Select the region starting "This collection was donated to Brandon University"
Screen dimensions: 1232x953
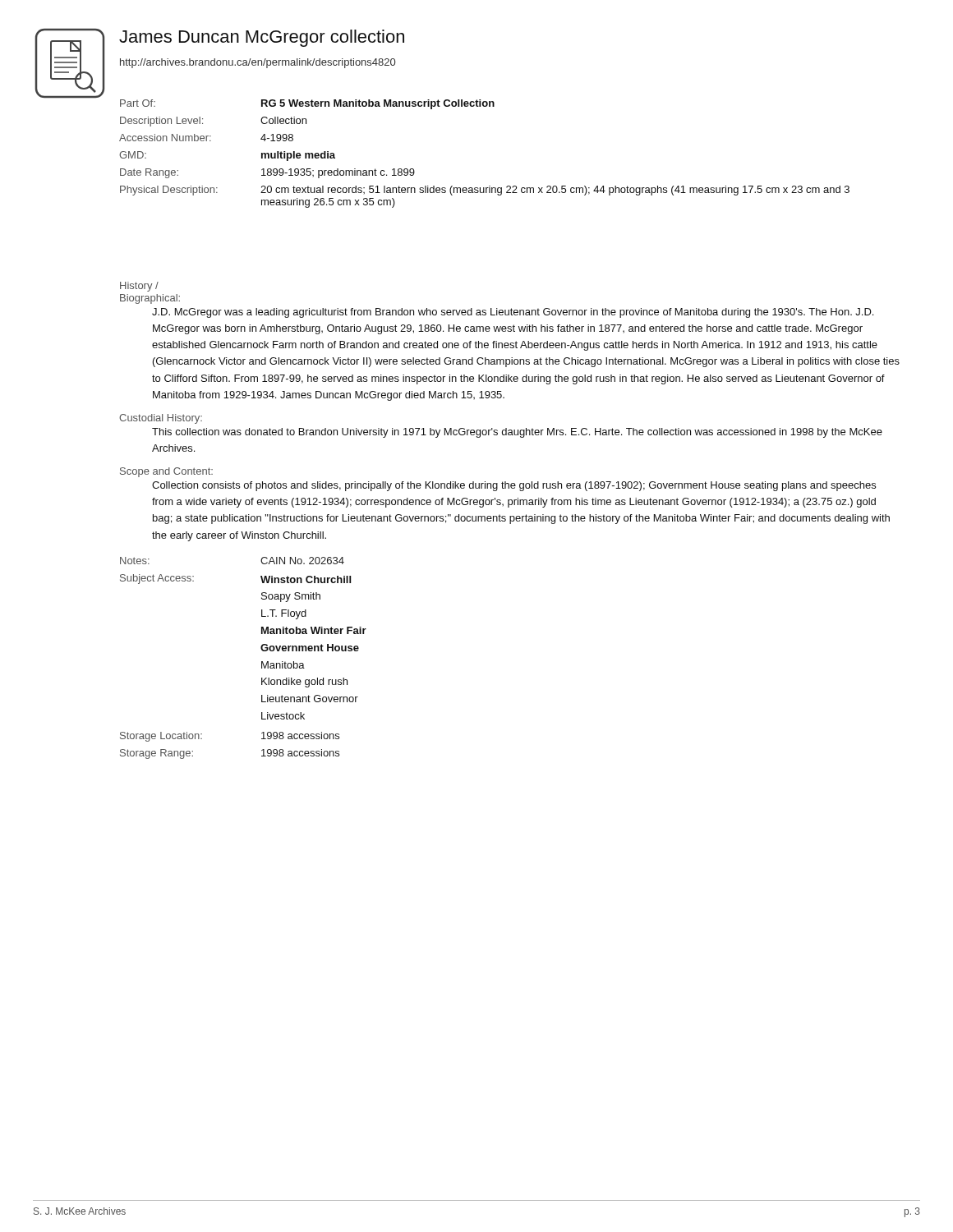coord(517,440)
